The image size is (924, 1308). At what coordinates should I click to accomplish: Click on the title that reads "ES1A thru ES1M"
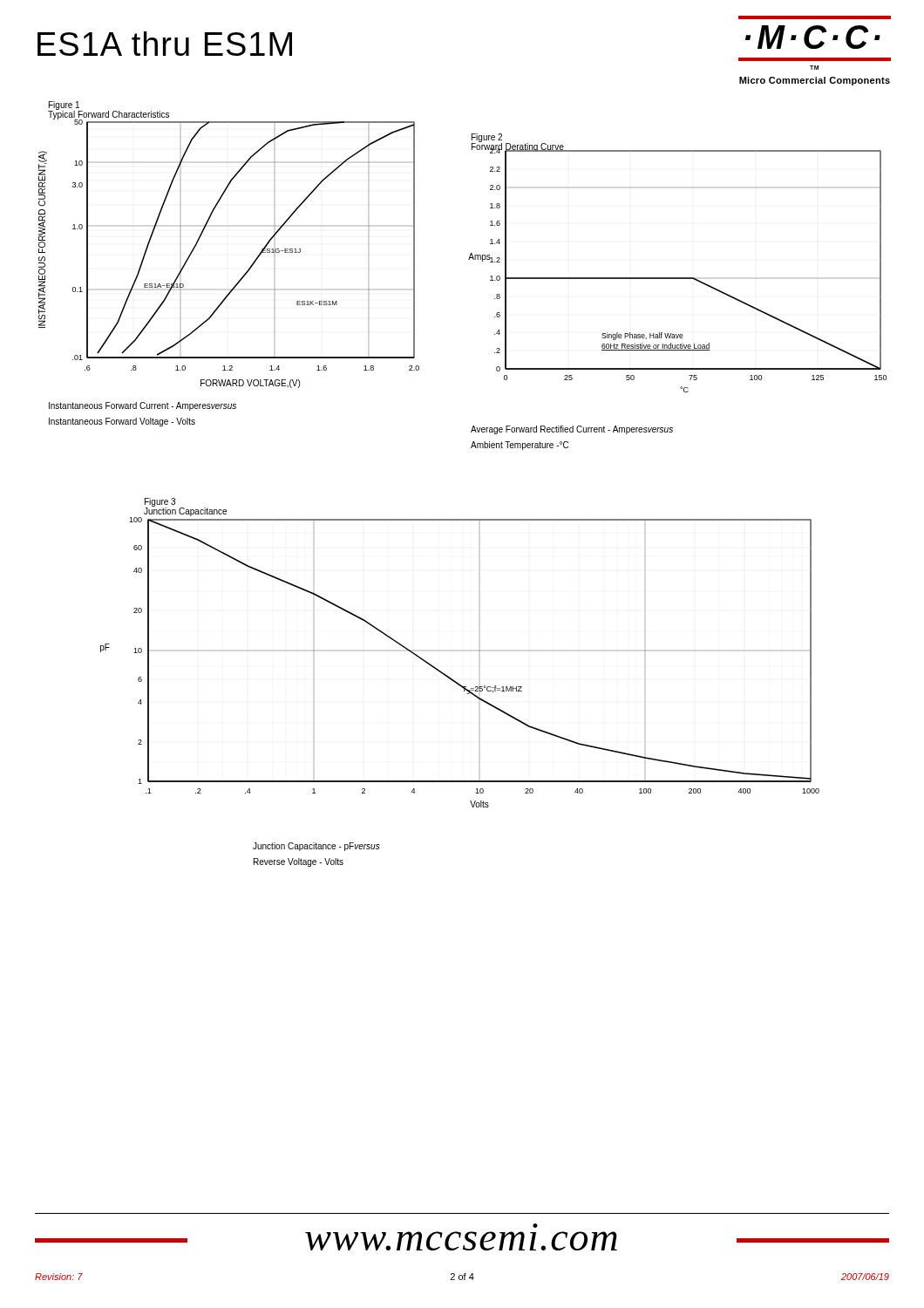pos(165,44)
